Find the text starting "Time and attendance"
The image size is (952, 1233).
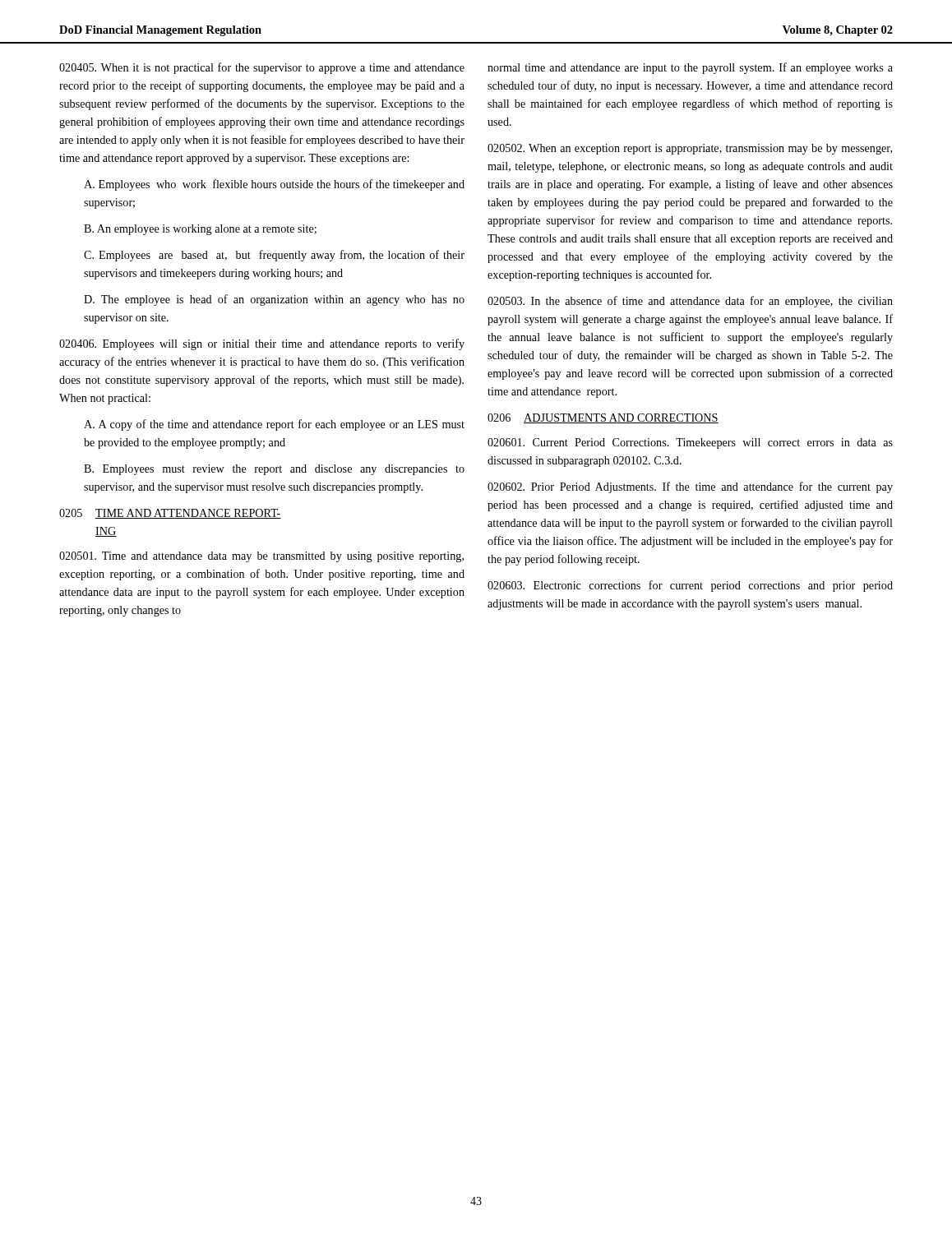click(x=262, y=583)
